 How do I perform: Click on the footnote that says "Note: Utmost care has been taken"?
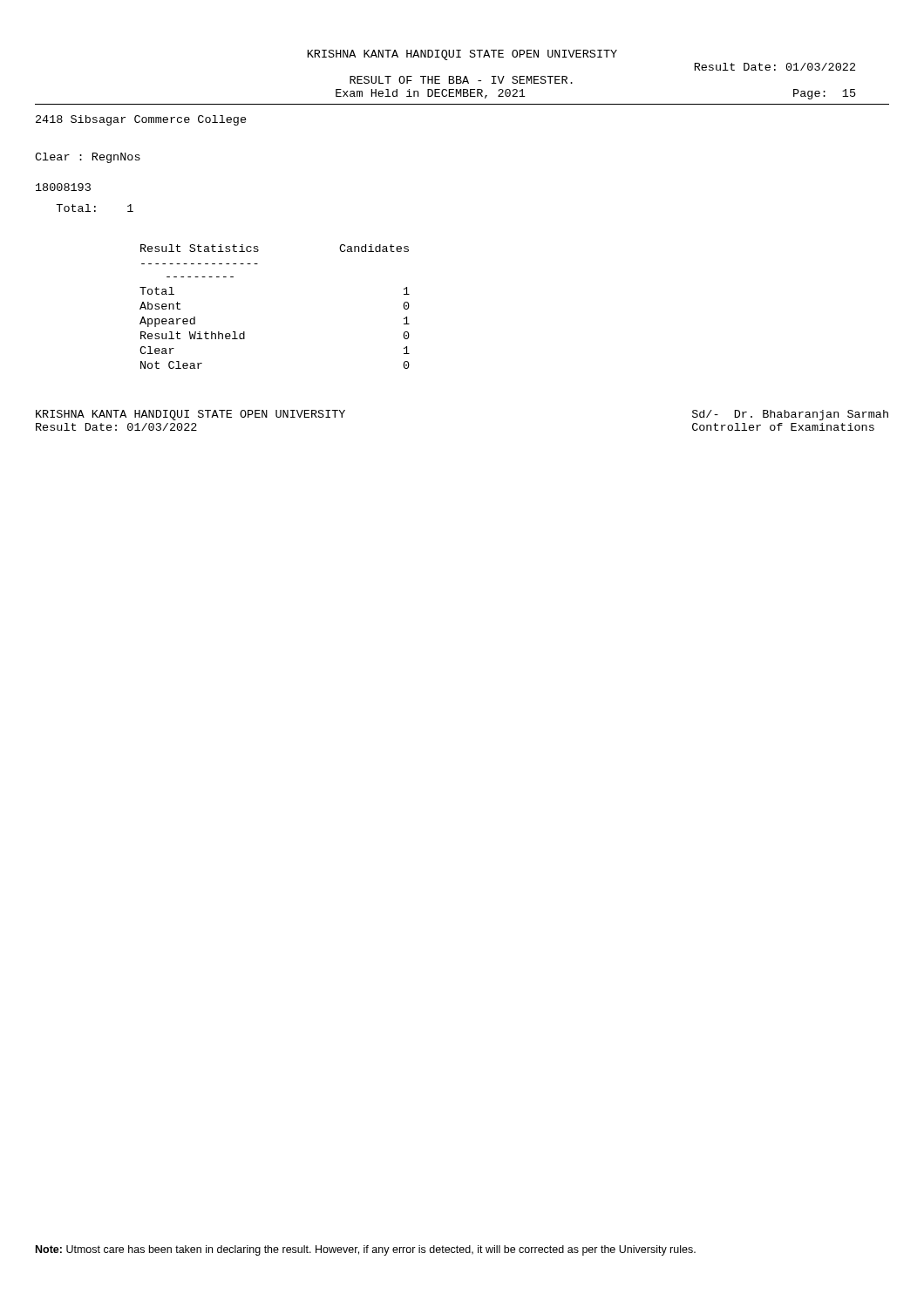(366, 1250)
